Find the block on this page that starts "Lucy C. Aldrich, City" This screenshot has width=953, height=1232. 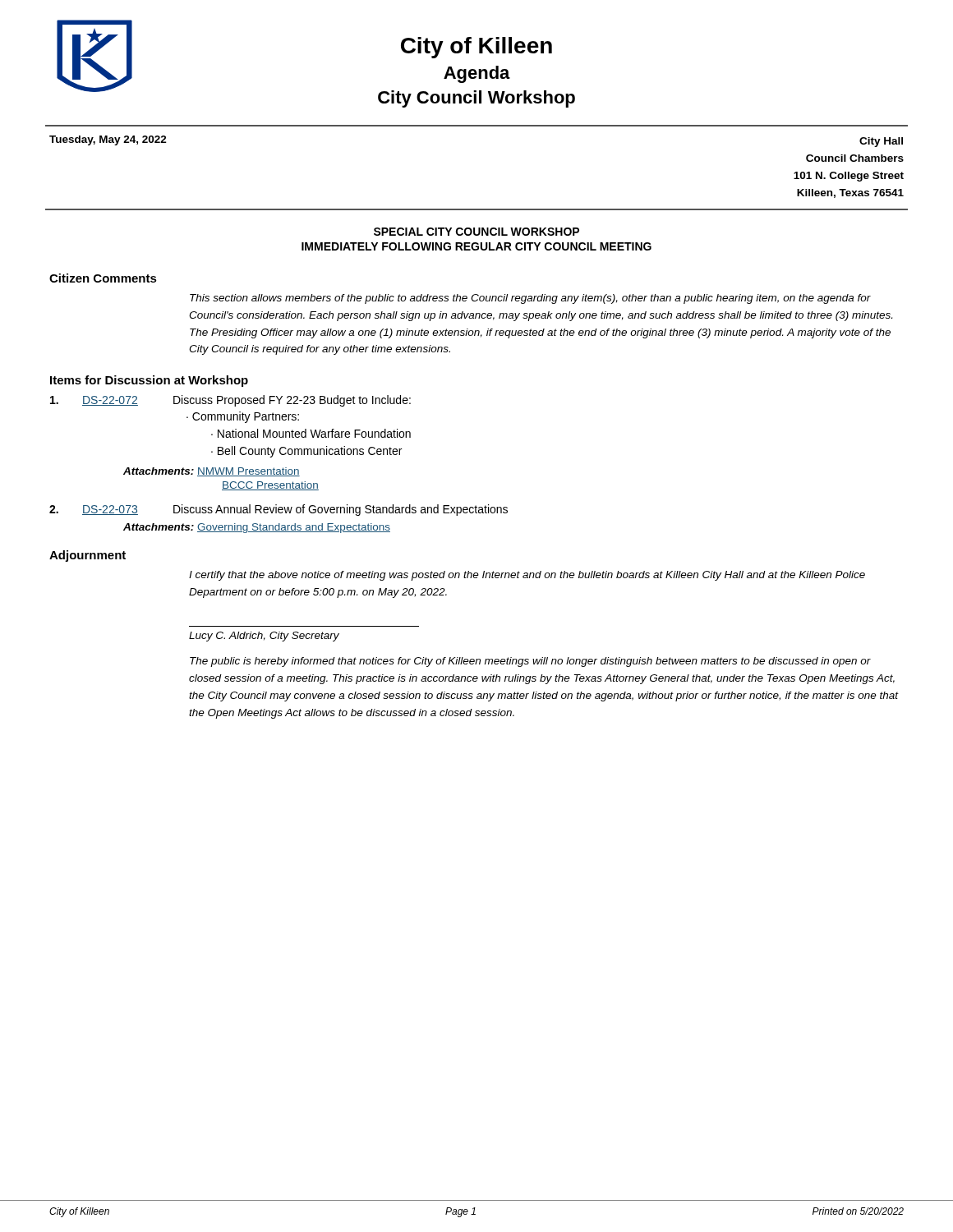tap(264, 637)
